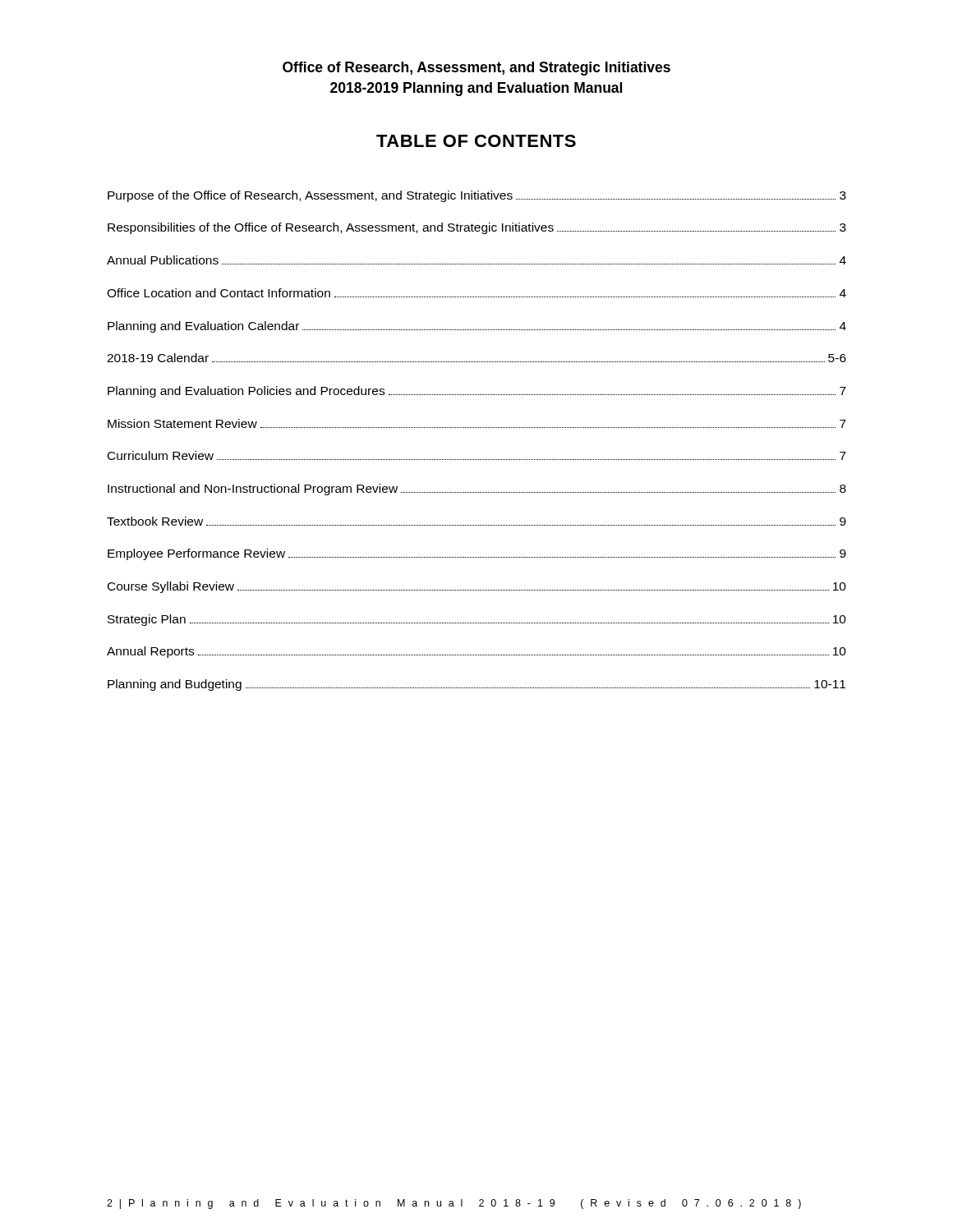The width and height of the screenshot is (953, 1232).
Task: Select the list item with the text "Planning and Evaluation Policies and Procedures"
Action: 476,391
